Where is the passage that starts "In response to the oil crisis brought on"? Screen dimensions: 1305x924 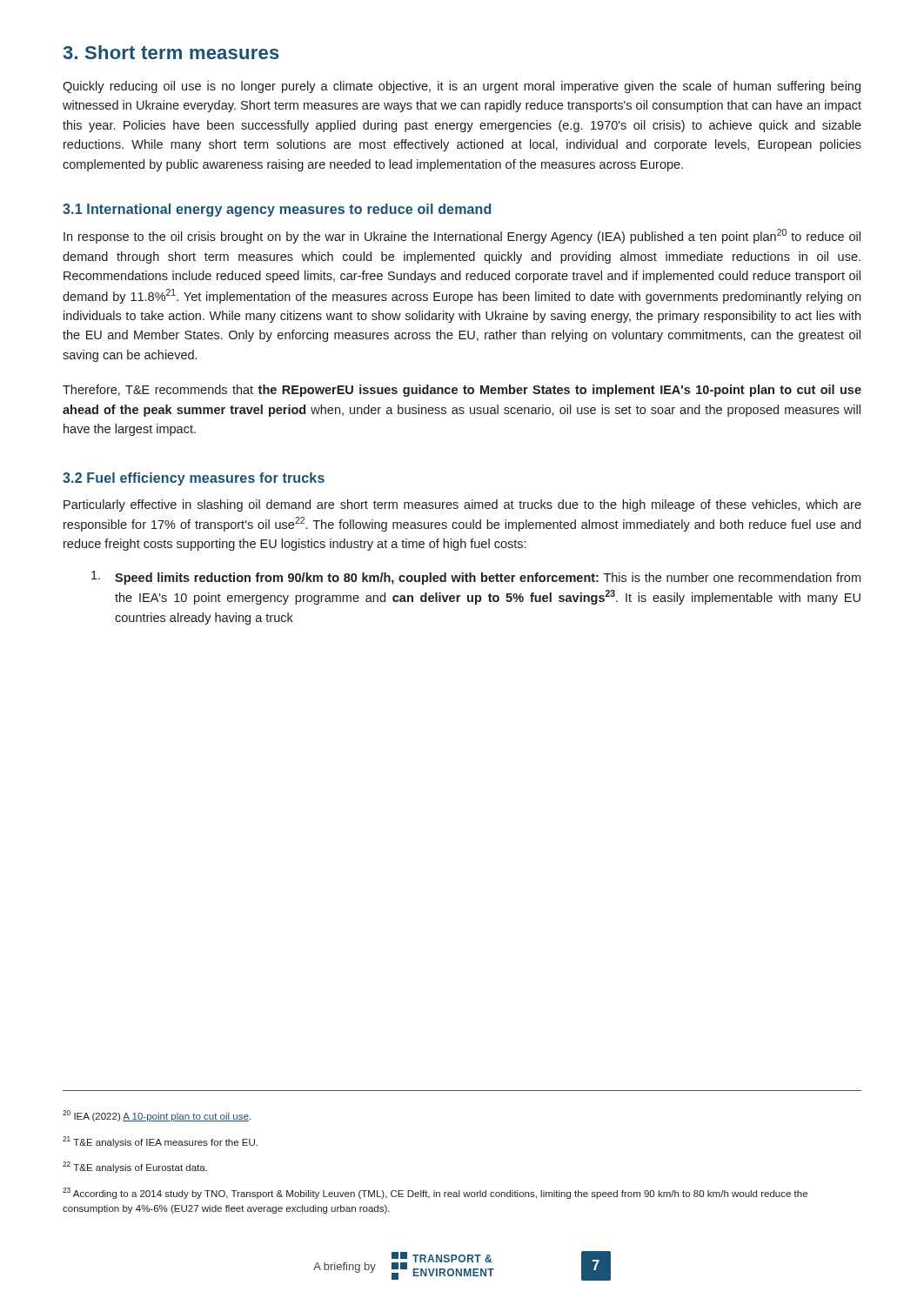(462, 296)
